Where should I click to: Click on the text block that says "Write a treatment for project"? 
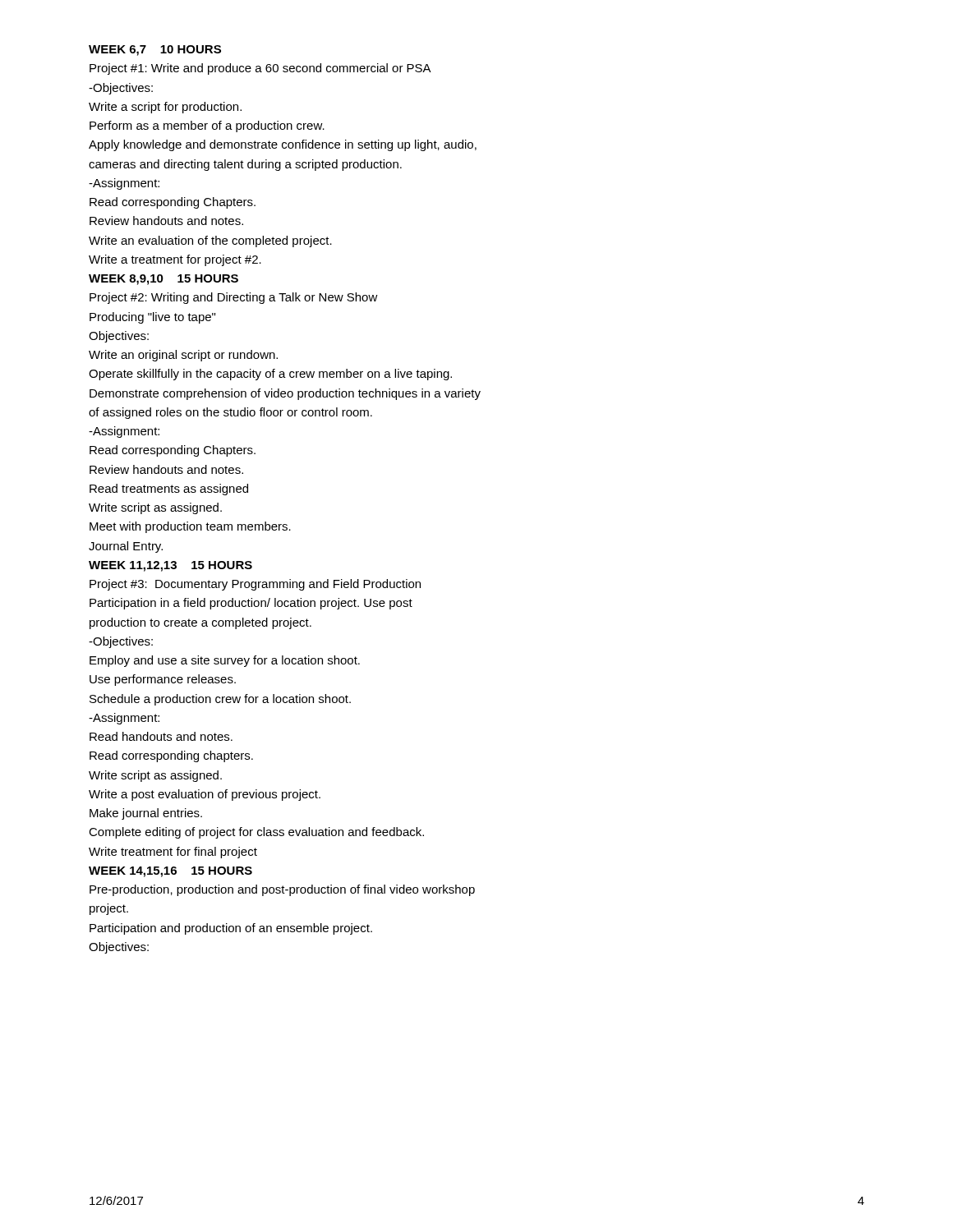click(x=175, y=260)
